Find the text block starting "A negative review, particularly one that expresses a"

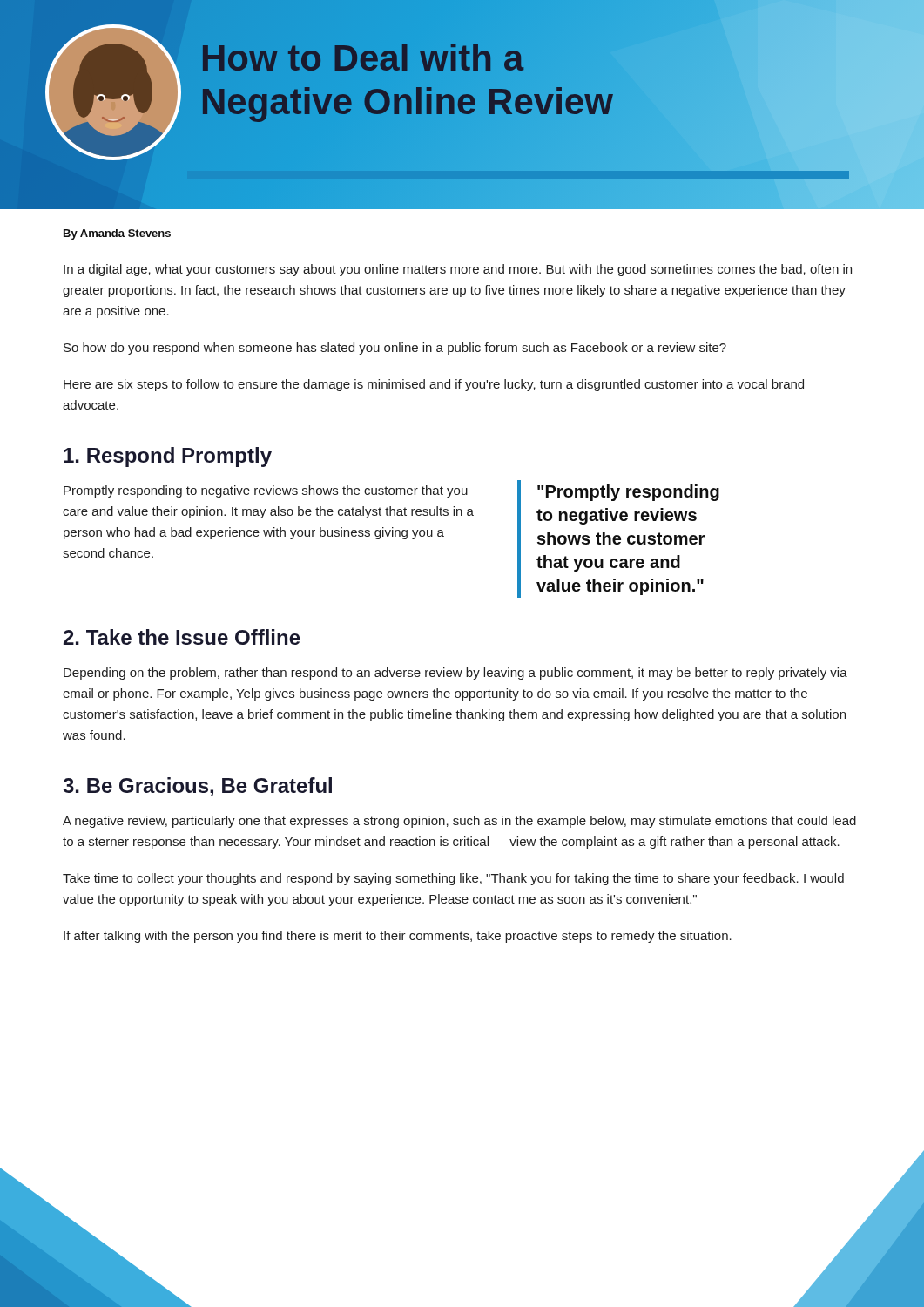[460, 831]
